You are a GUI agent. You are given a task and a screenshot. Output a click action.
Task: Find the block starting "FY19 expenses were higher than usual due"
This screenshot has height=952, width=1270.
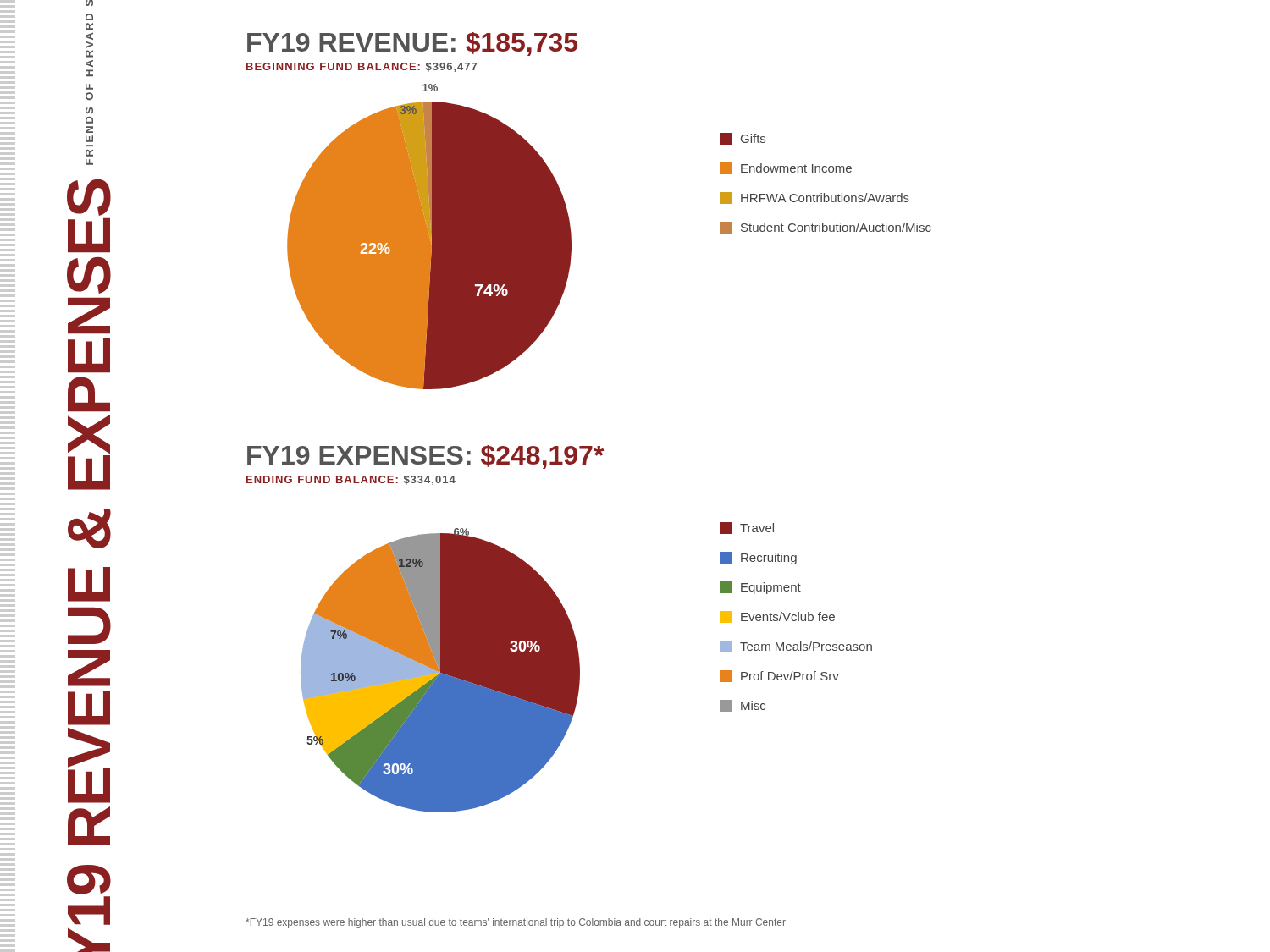coord(516,922)
